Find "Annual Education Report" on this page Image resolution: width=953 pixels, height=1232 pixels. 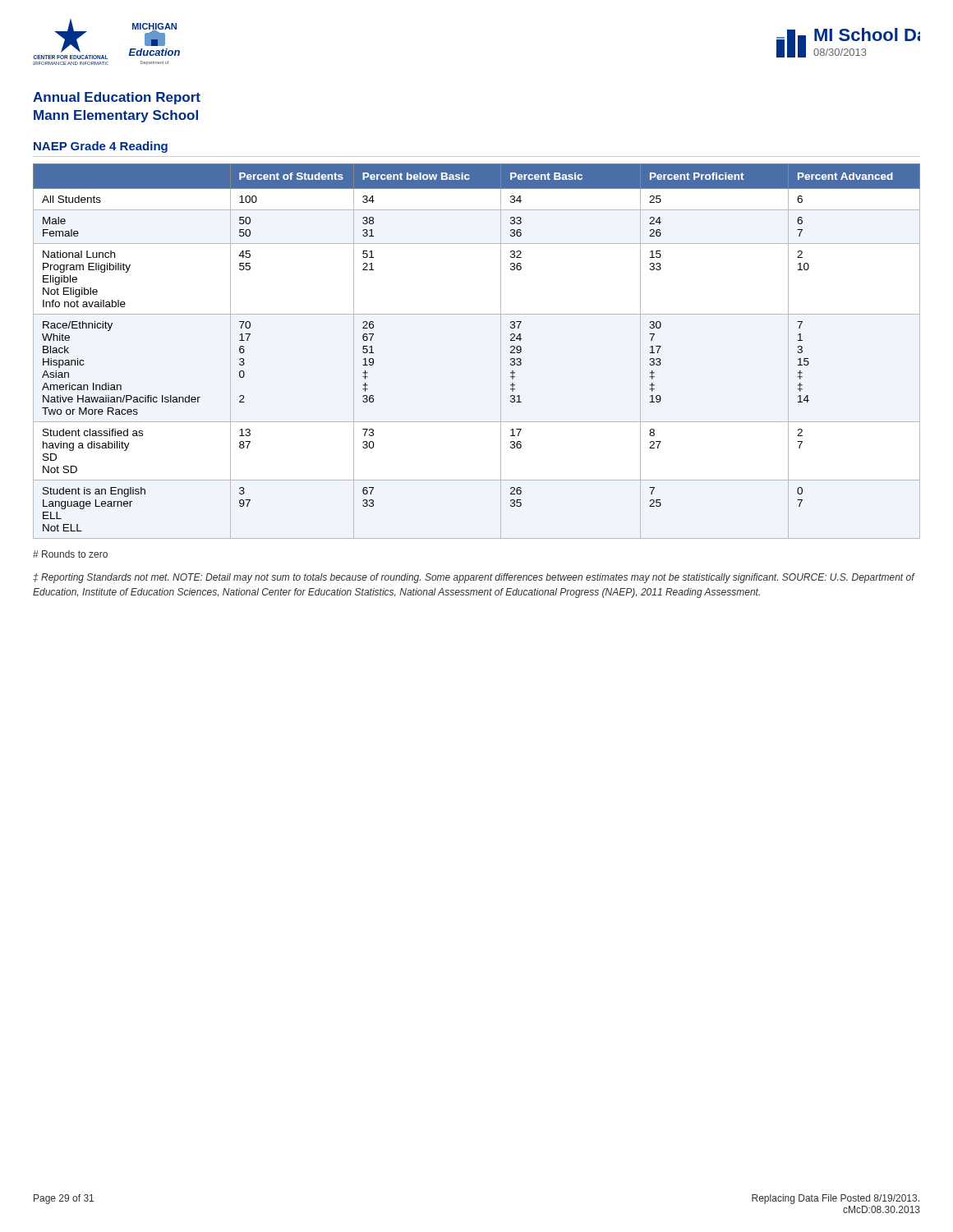[117, 97]
